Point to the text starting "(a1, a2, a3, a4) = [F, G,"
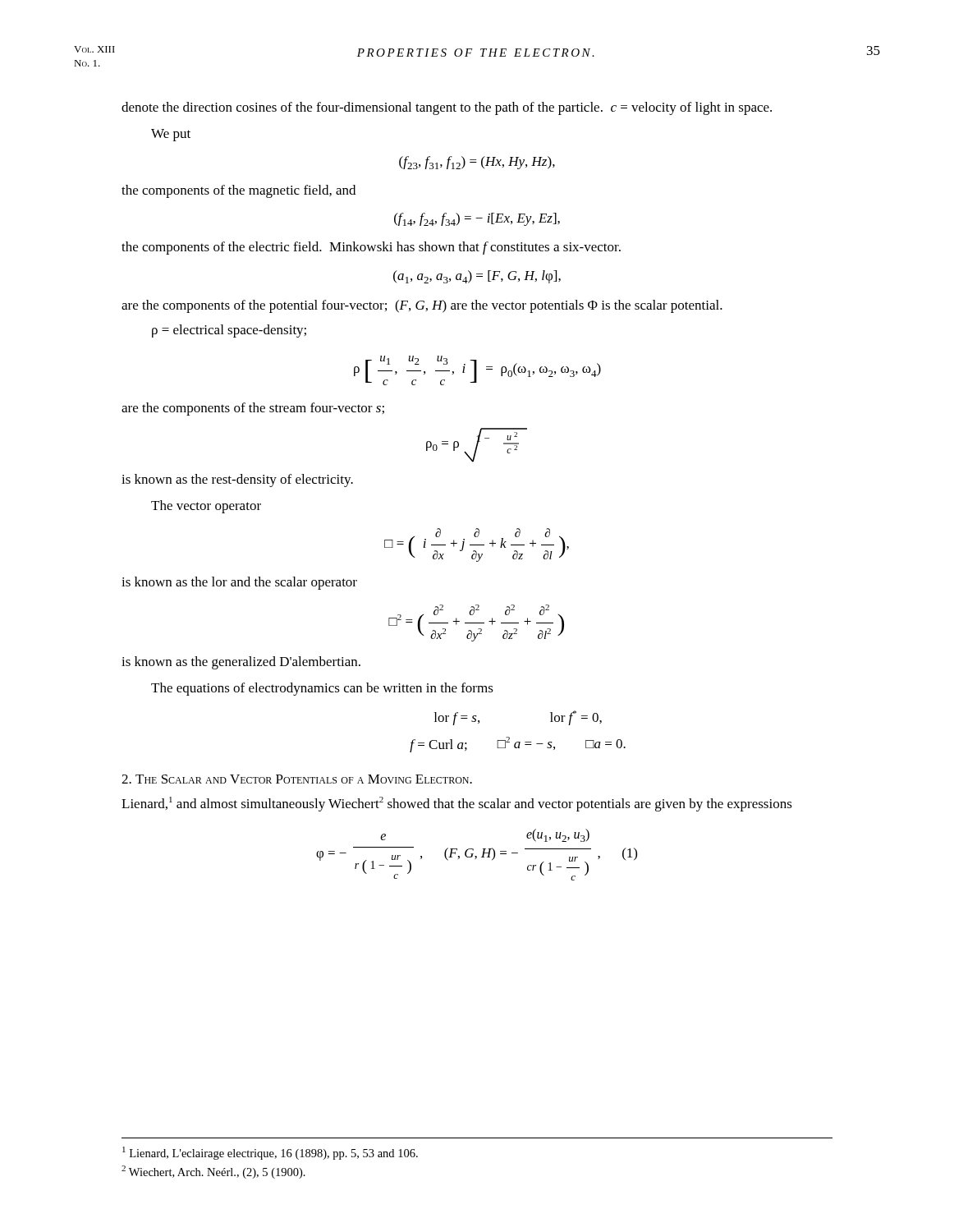This screenshot has width=954, height=1232. tap(477, 277)
